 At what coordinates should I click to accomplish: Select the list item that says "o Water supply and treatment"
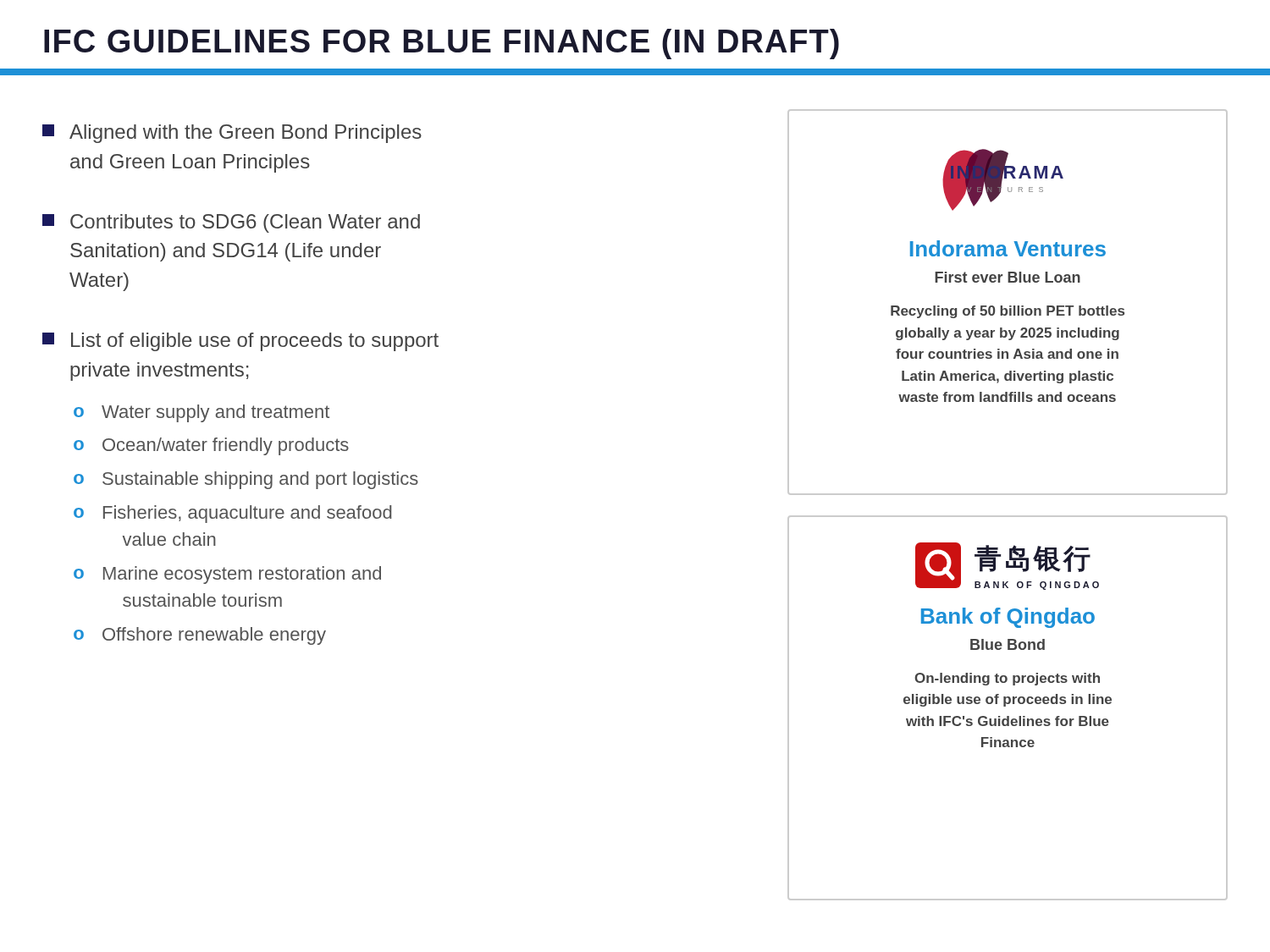coord(200,412)
